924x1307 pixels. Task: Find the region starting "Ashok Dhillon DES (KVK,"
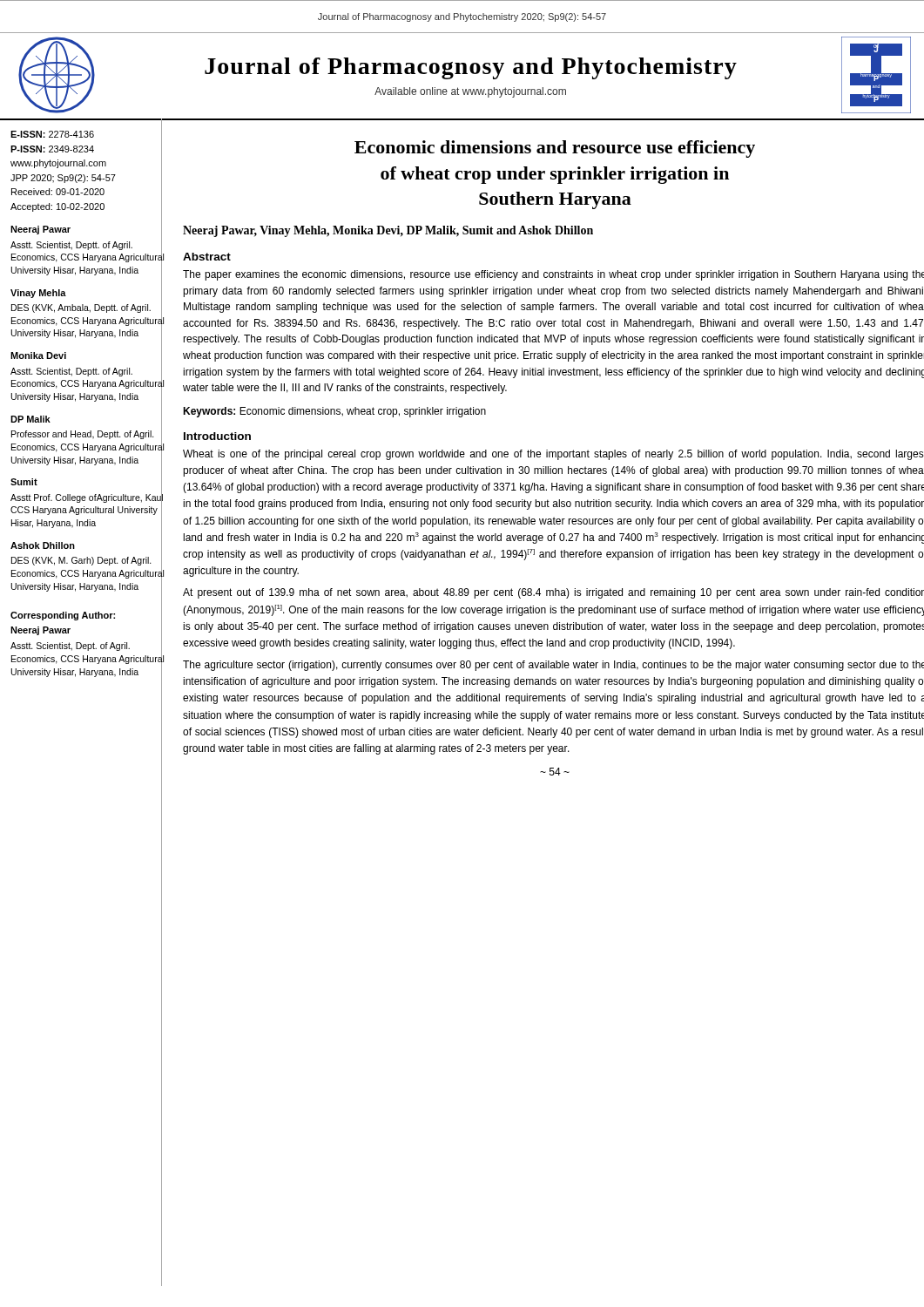point(91,566)
